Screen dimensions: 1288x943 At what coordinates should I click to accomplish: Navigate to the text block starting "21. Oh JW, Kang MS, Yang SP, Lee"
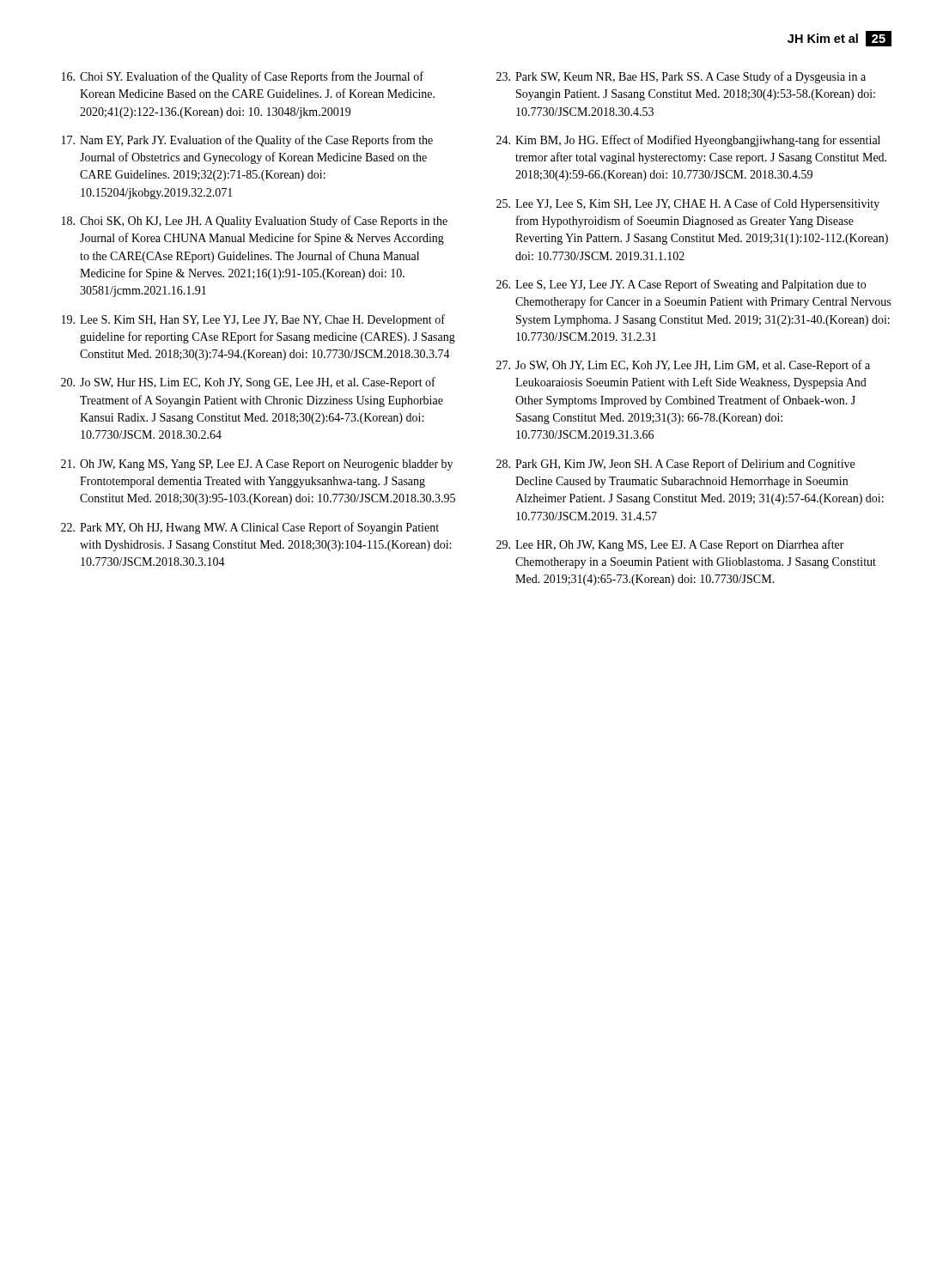click(254, 482)
